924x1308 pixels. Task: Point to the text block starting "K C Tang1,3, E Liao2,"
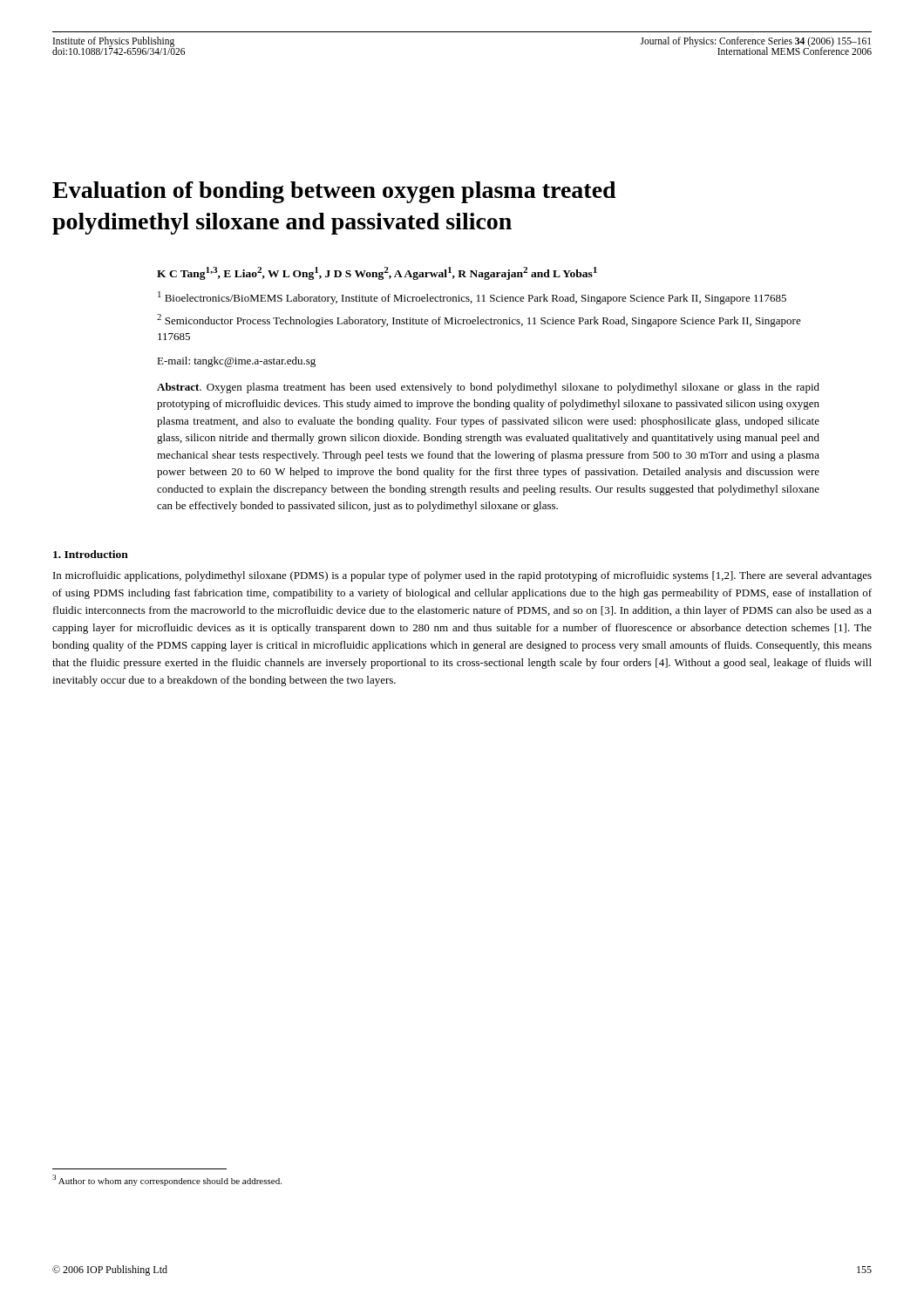click(x=377, y=272)
